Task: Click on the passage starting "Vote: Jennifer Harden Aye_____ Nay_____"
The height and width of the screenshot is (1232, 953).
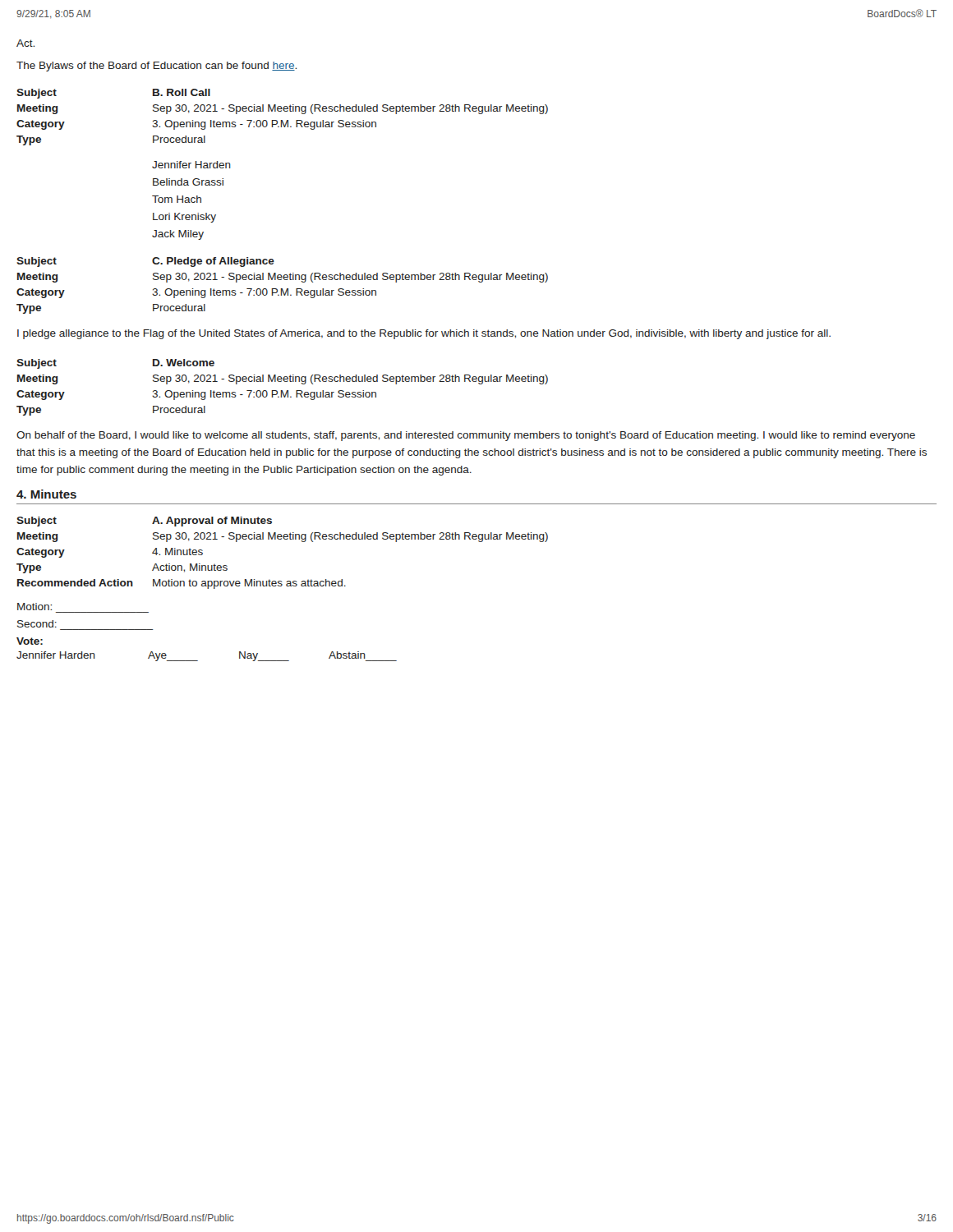Action: pos(30,641)
